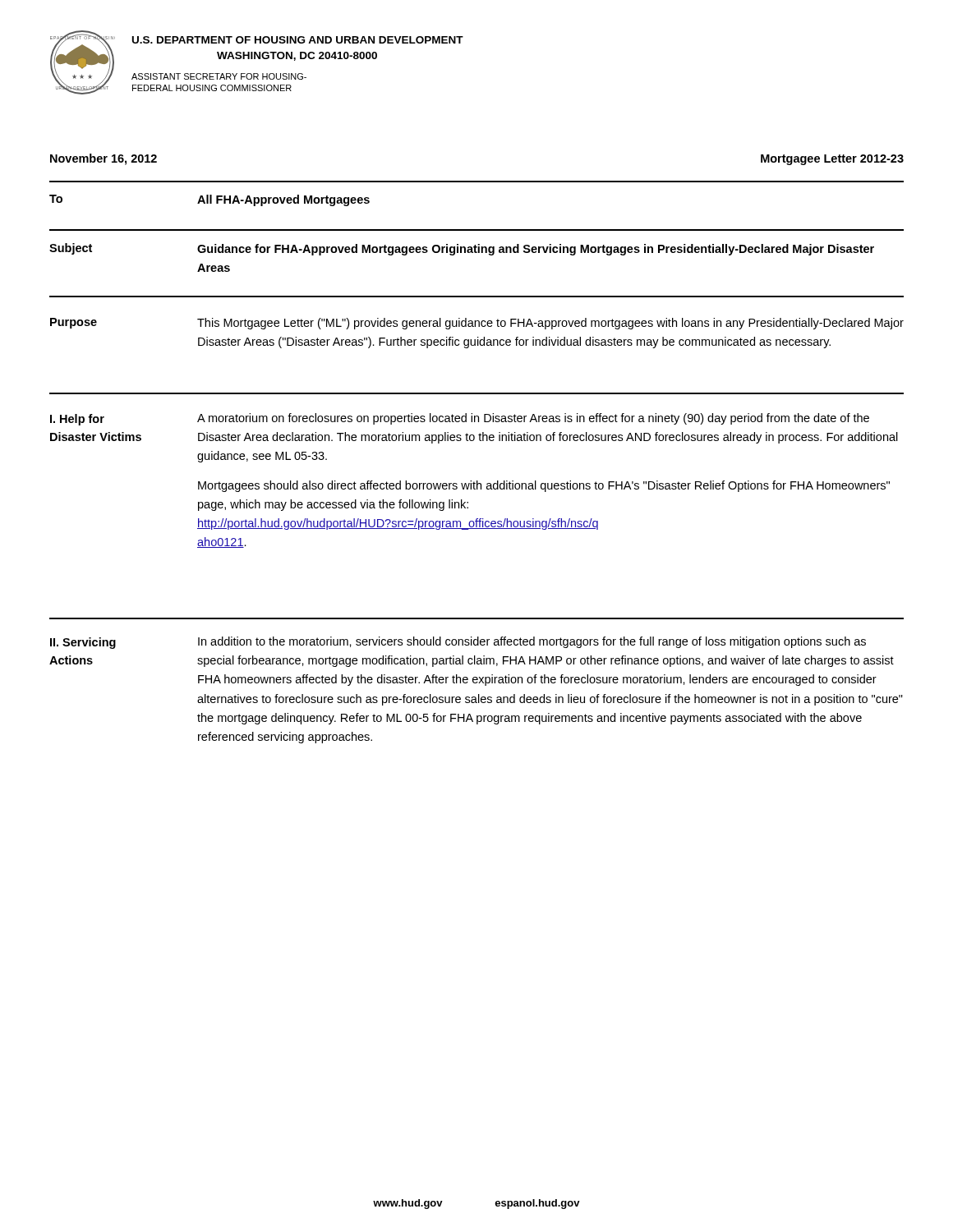Find the block on this page that starts "I. Help forDisaster"
The image size is (953, 1232).
pos(476,483)
